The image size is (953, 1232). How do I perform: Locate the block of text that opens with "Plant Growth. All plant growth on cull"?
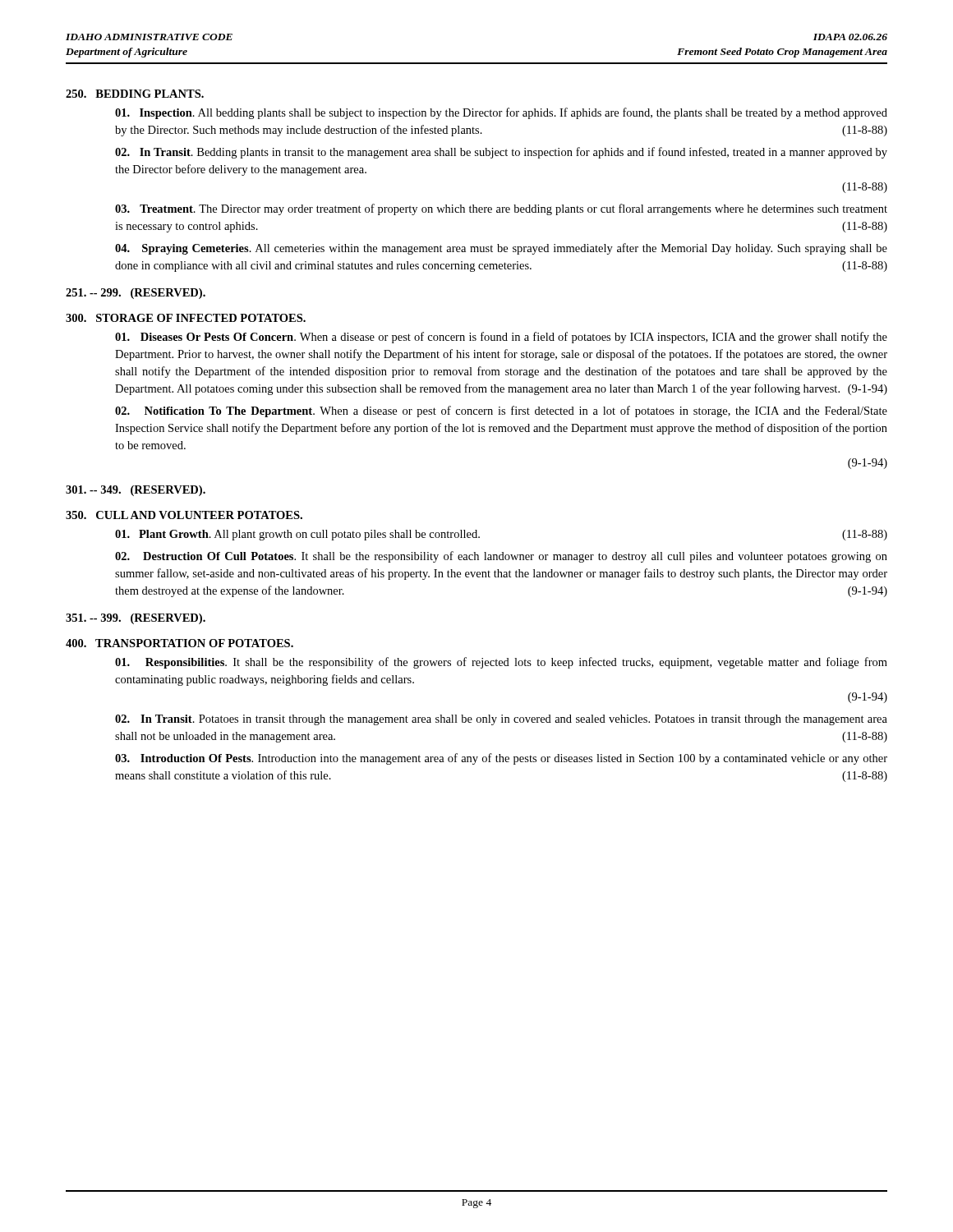(x=301, y=535)
